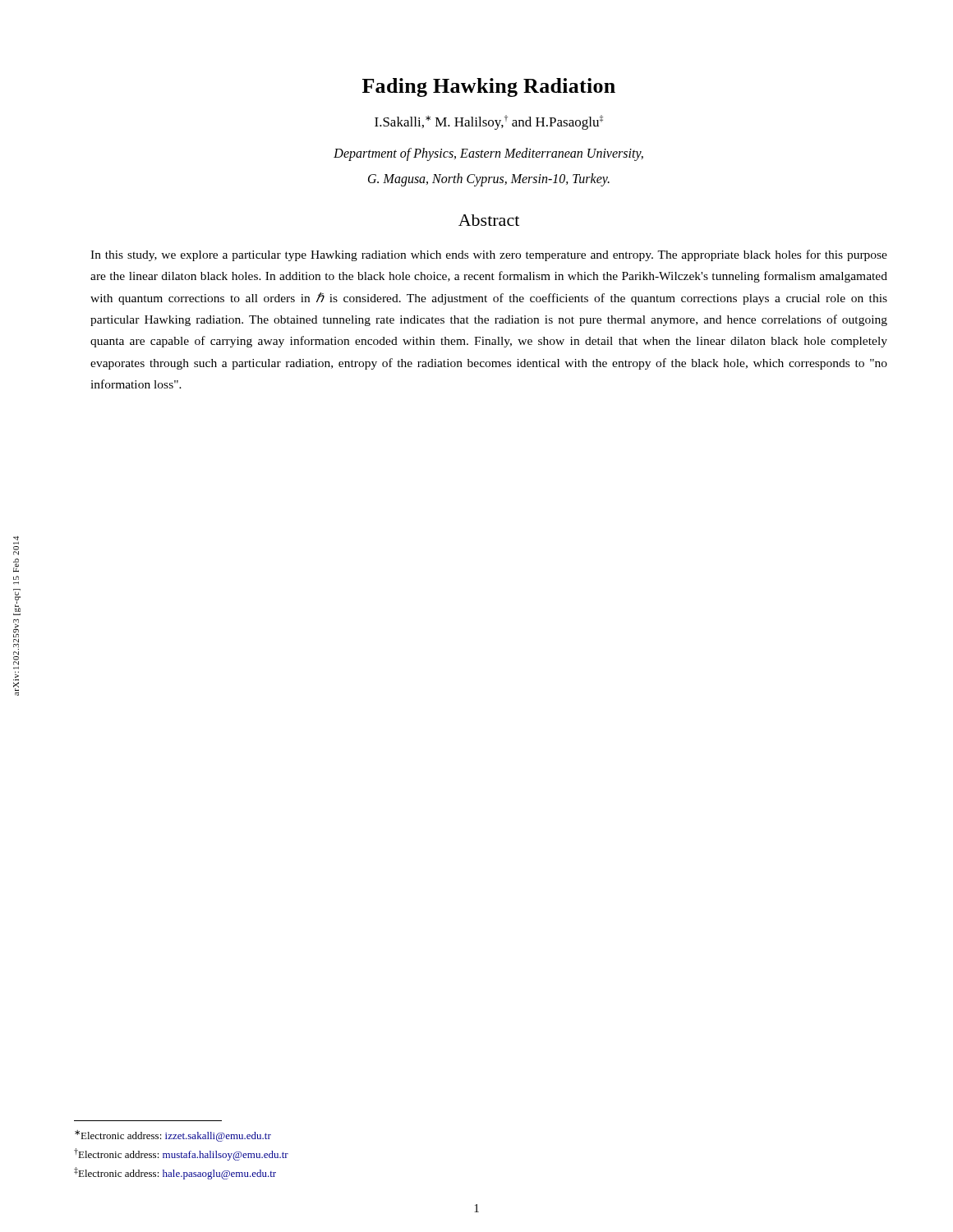The image size is (953, 1232).
Task: Find the section header
Action: click(489, 220)
